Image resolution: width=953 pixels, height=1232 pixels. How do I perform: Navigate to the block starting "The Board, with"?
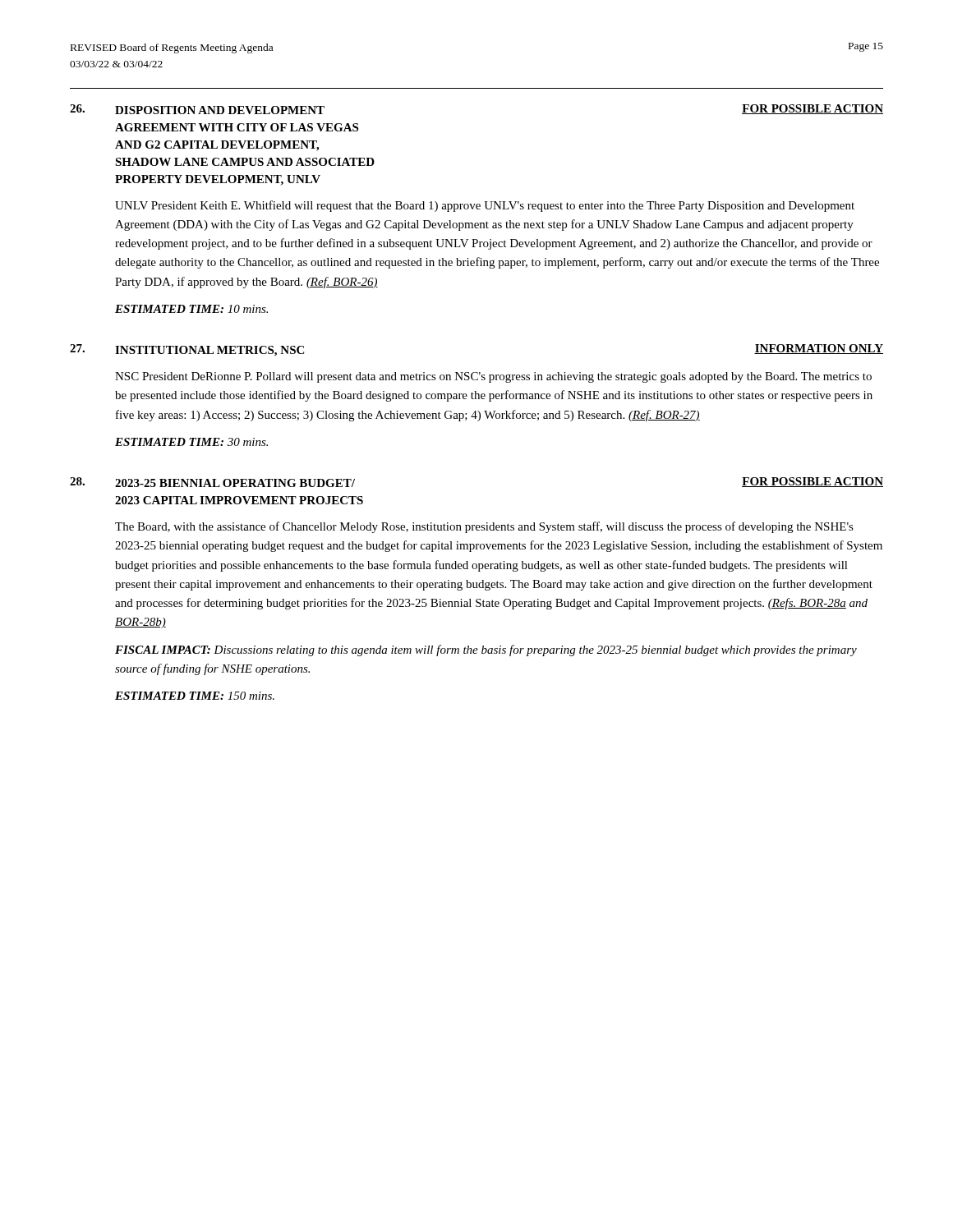click(499, 575)
